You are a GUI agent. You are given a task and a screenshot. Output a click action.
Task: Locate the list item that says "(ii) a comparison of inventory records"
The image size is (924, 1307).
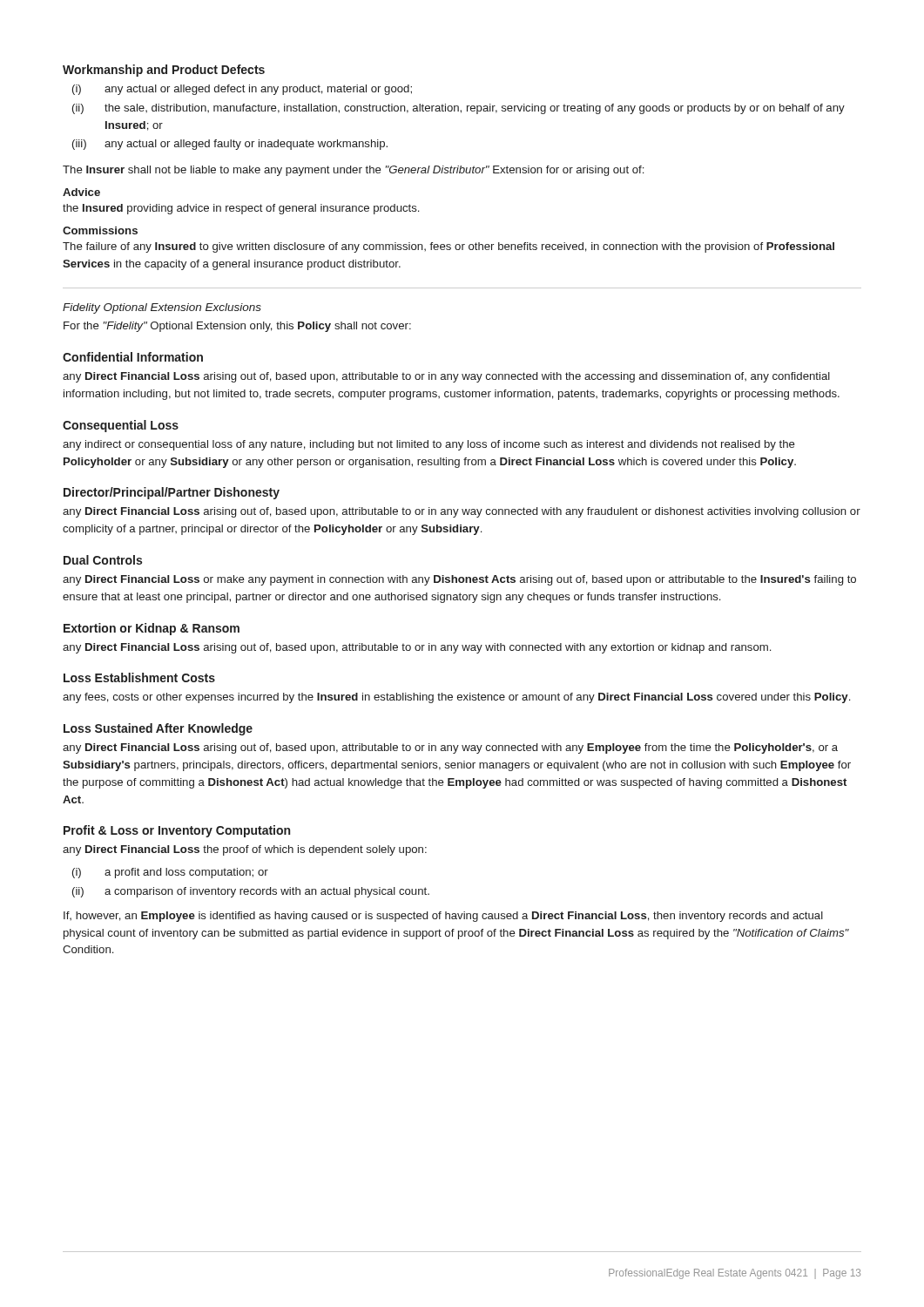(251, 892)
